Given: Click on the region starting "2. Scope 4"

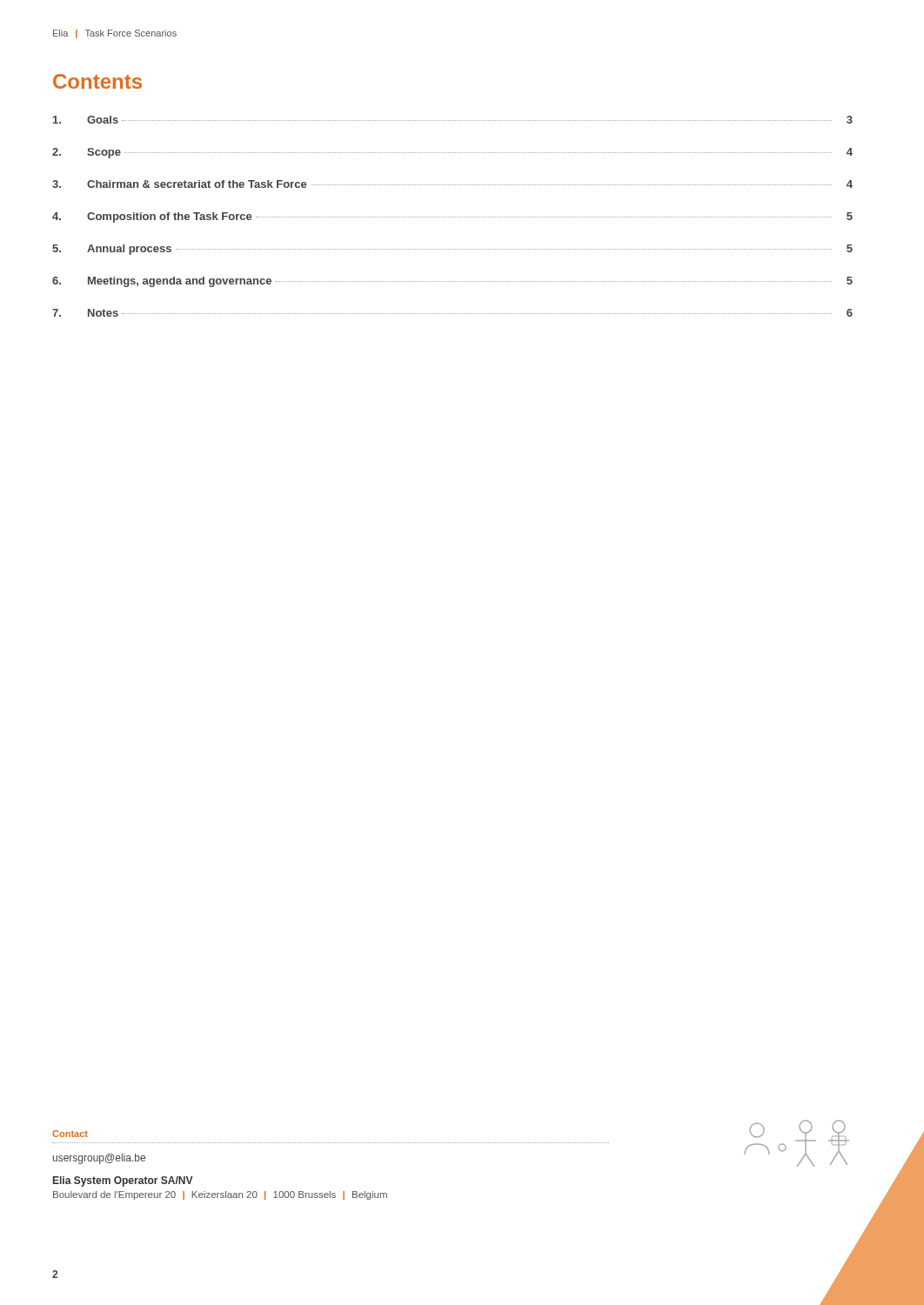Looking at the screenshot, I should click(x=452, y=152).
